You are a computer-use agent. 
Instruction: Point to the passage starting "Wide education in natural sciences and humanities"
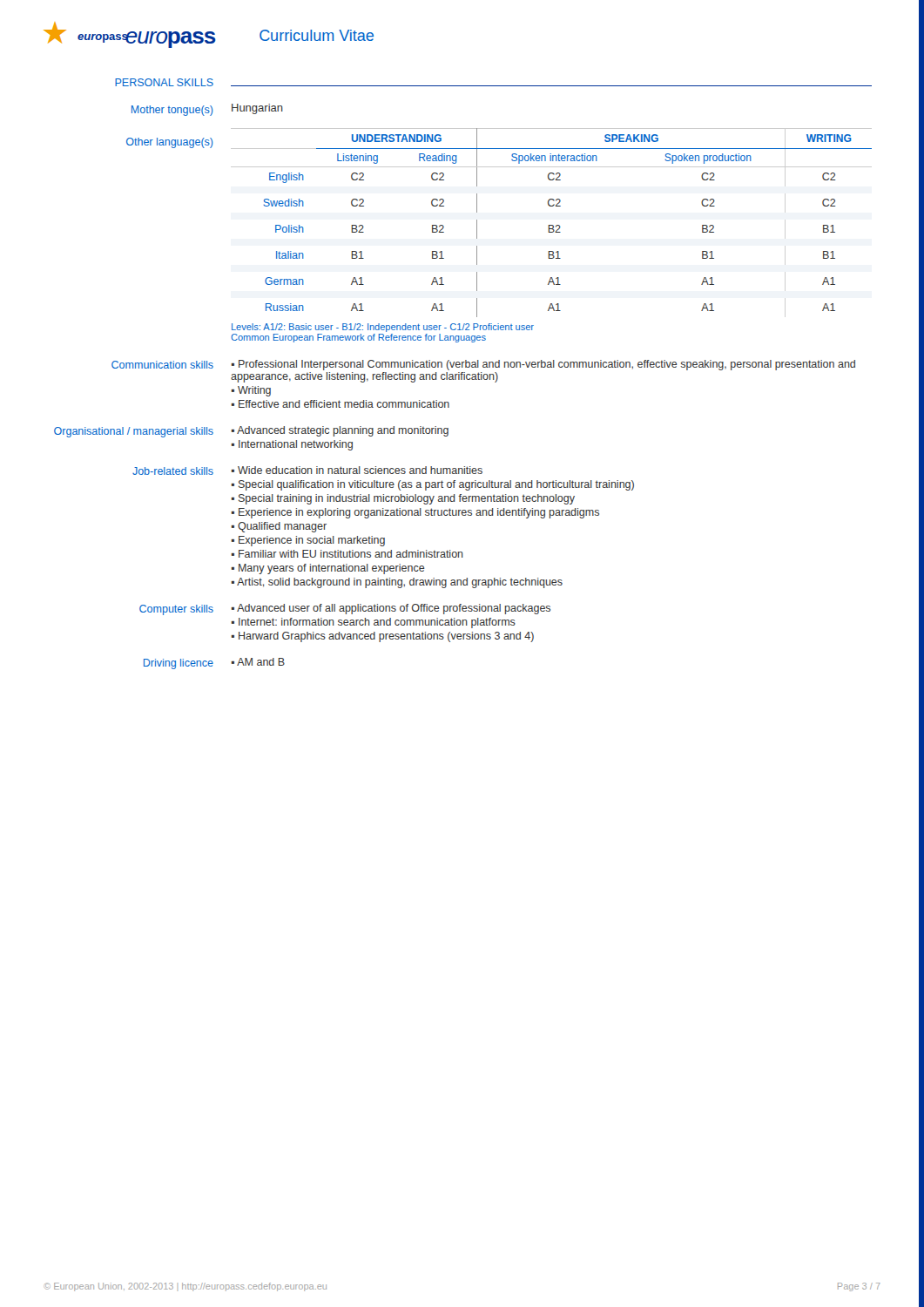[x=360, y=471]
